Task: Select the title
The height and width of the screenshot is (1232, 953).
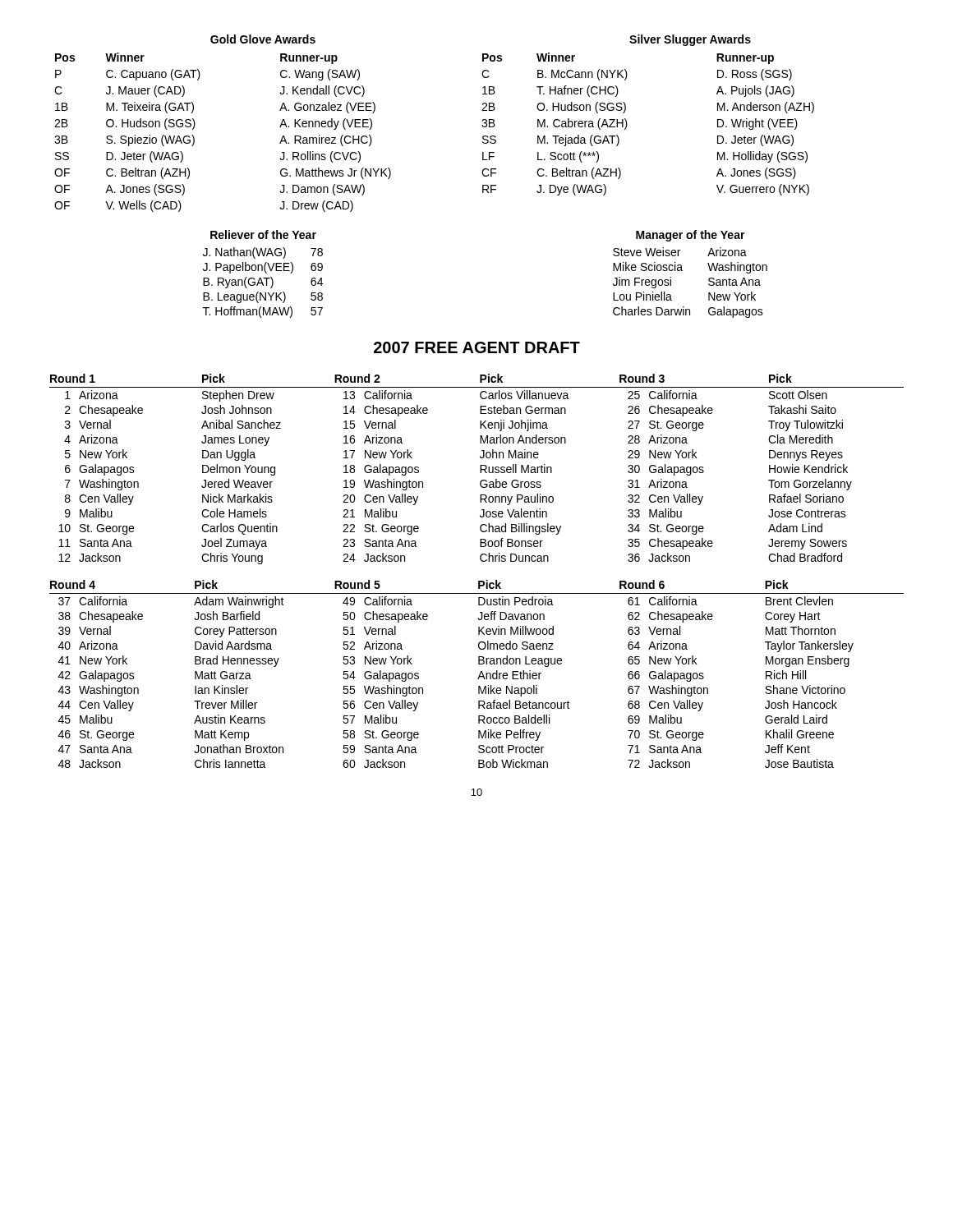Action: point(476,347)
